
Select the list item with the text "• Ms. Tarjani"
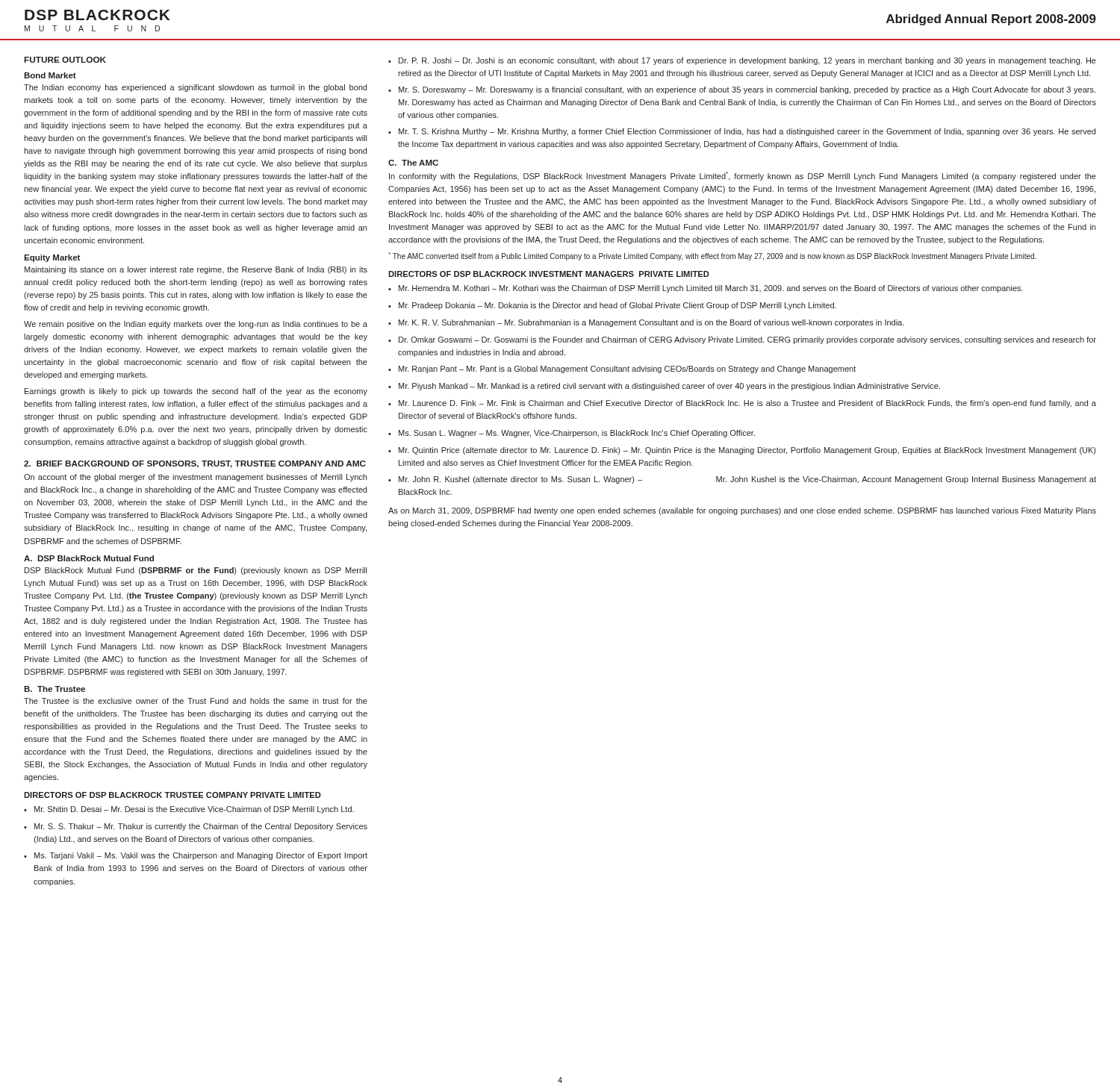[x=196, y=869]
